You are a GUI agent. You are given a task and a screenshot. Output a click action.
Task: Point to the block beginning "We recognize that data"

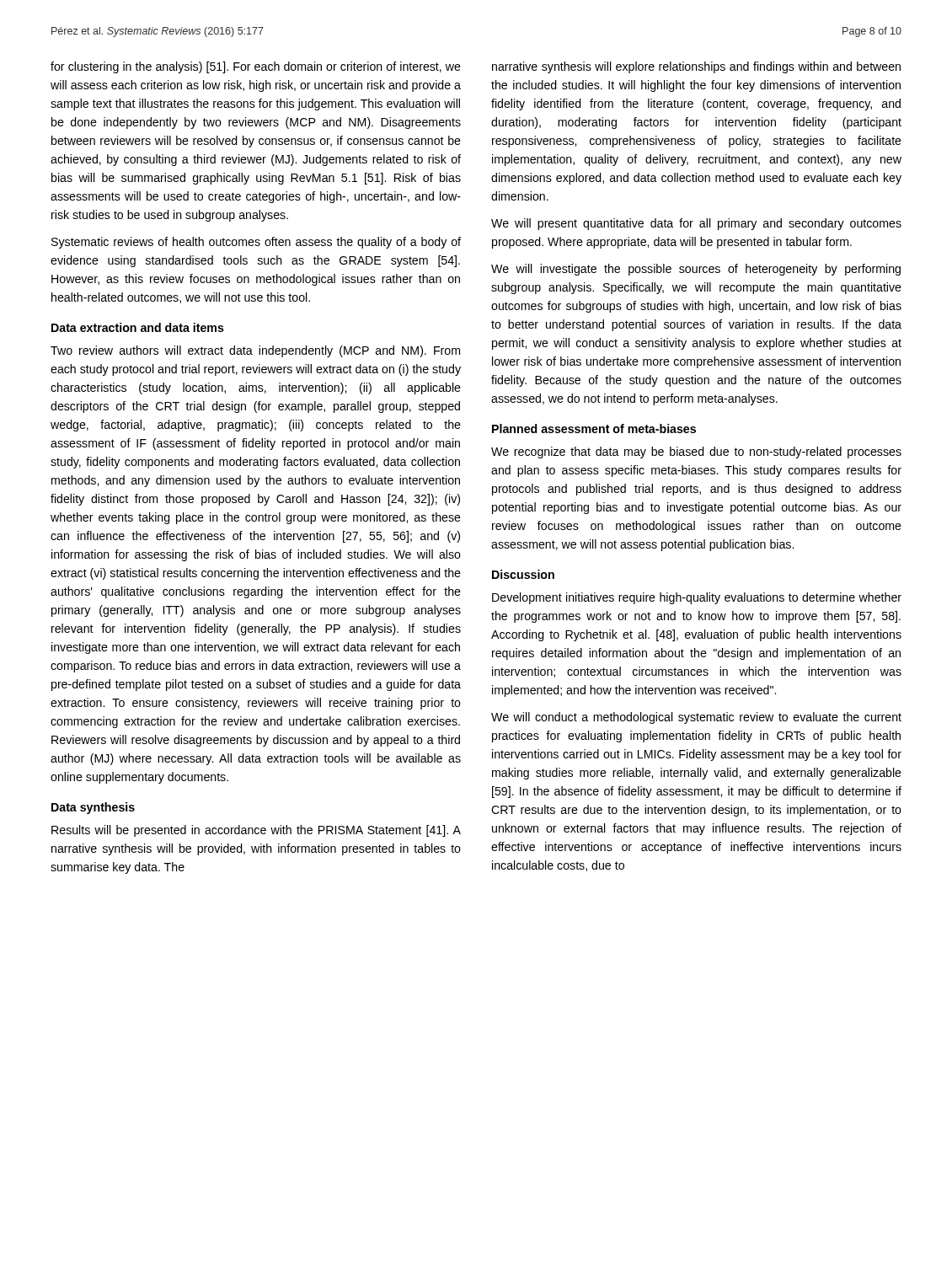click(696, 498)
